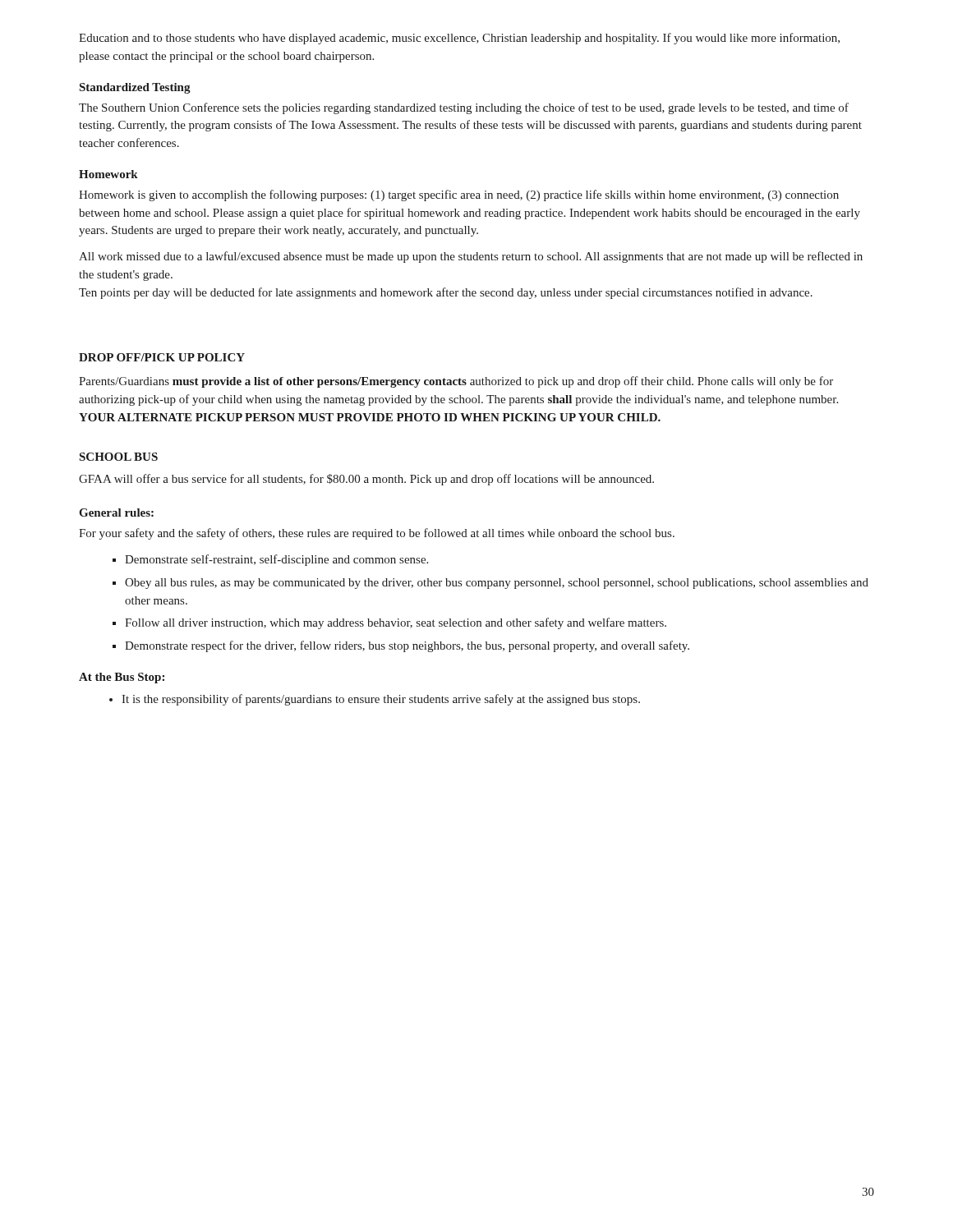Click where it says "DROP OFF/PICK UP POLICY"
The image size is (953, 1232).
pos(162,357)
